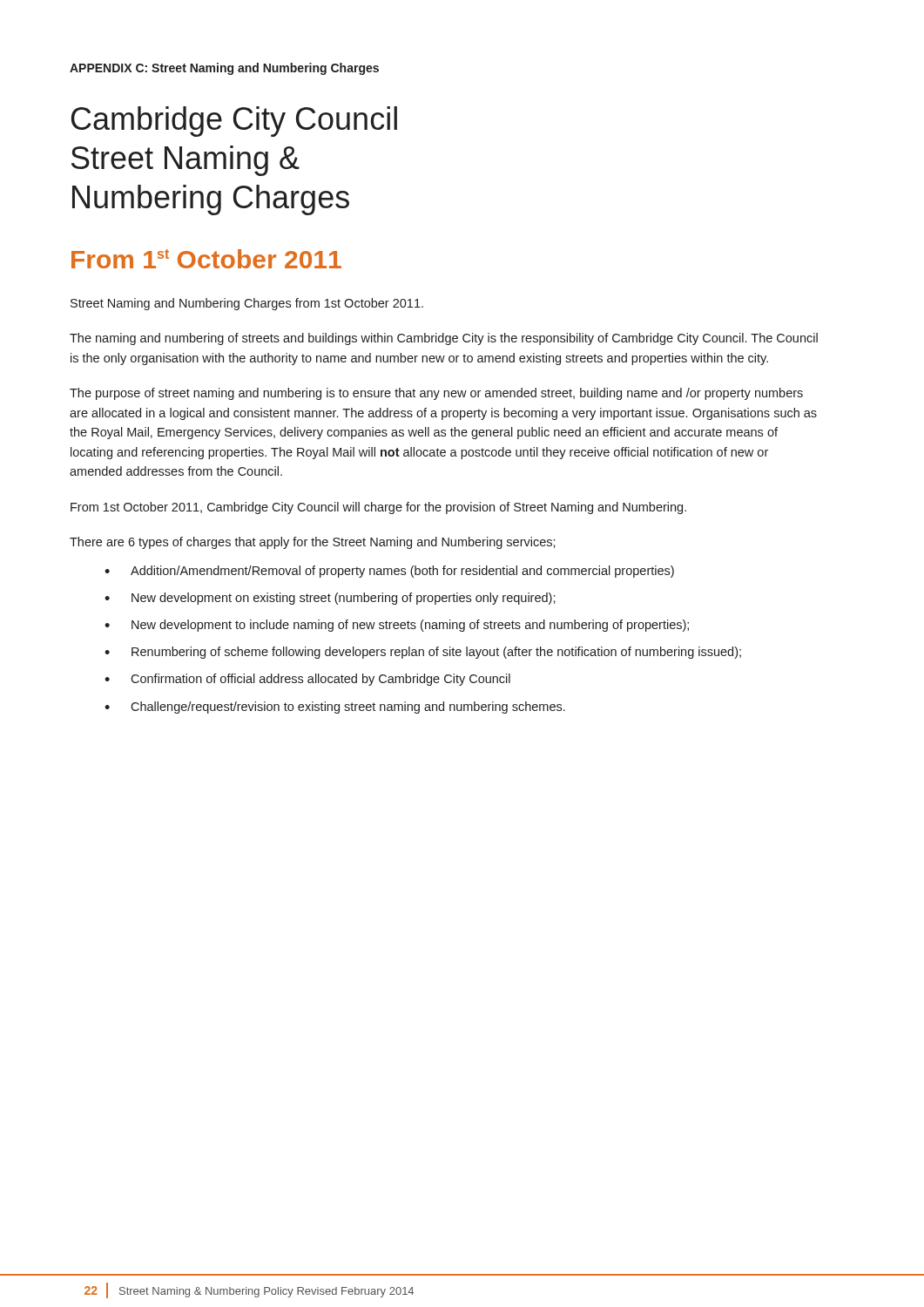Select the text starting "The purpose of street naming and numbering"
Image resolution: width=924 pixels, height=1307 pixels.
coord(443,432)
